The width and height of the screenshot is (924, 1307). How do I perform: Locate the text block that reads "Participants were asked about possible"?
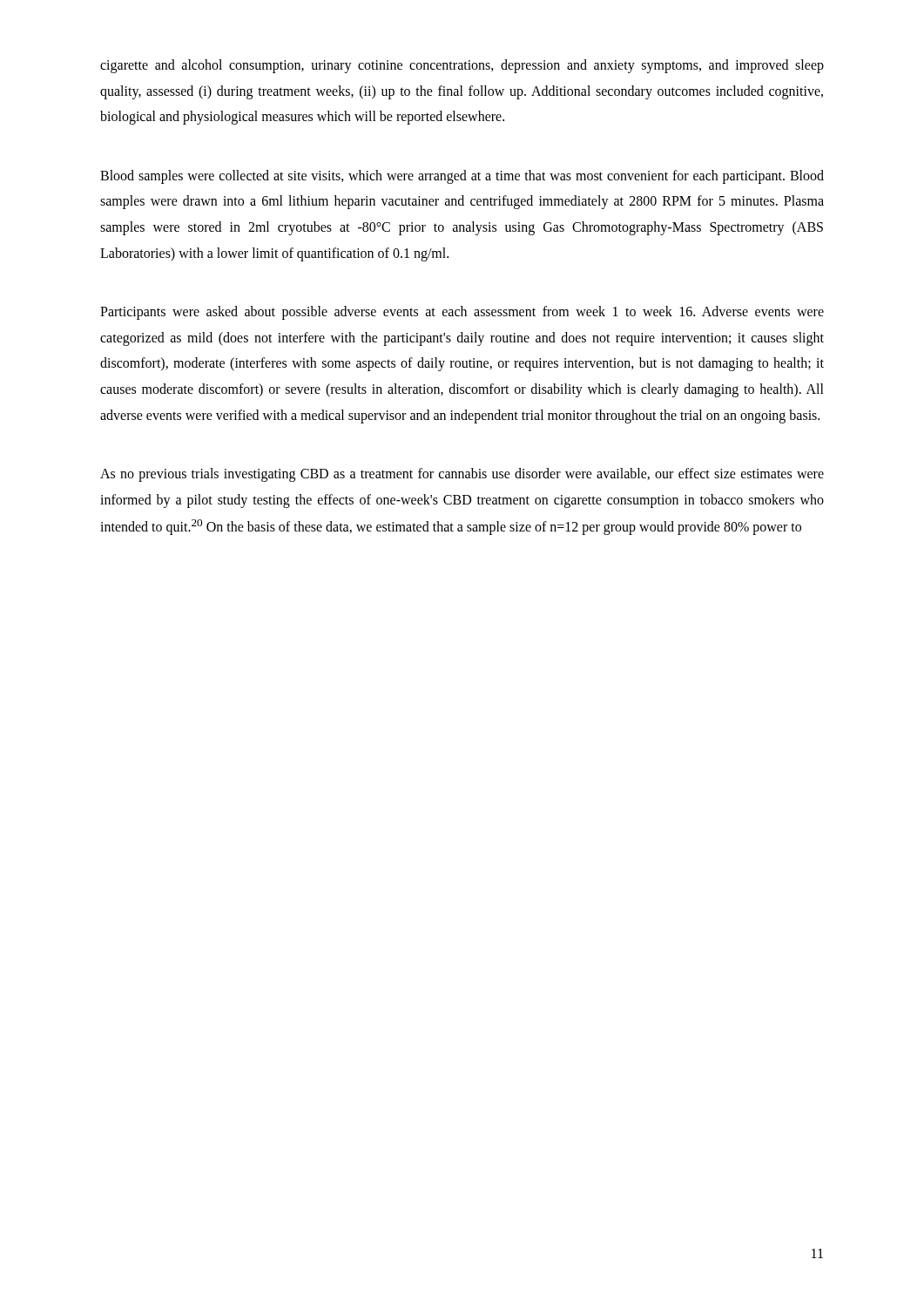point(462,363)
